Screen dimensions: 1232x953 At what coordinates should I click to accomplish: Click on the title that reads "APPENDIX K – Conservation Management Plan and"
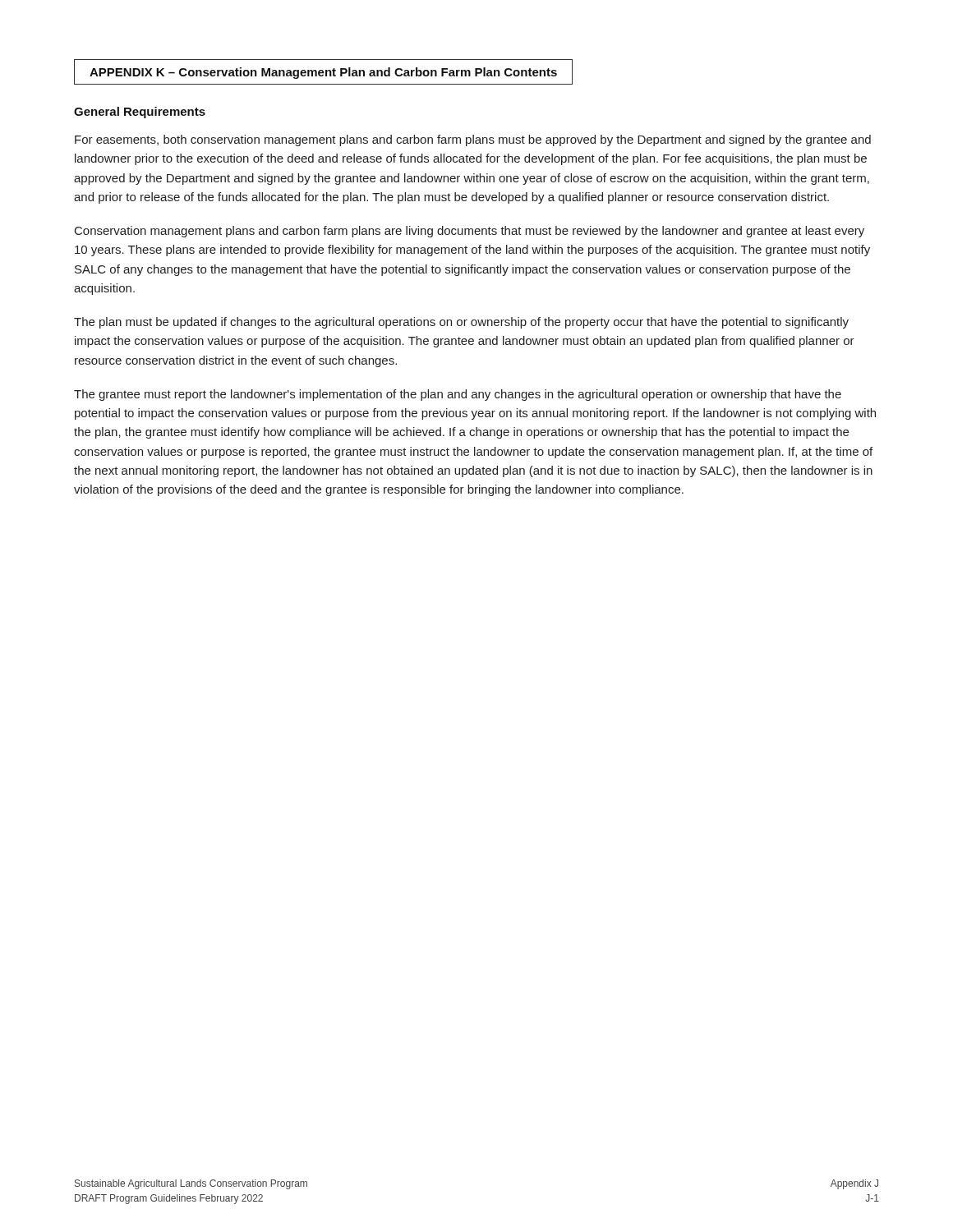pyautogui.click(x=323, y=72)
